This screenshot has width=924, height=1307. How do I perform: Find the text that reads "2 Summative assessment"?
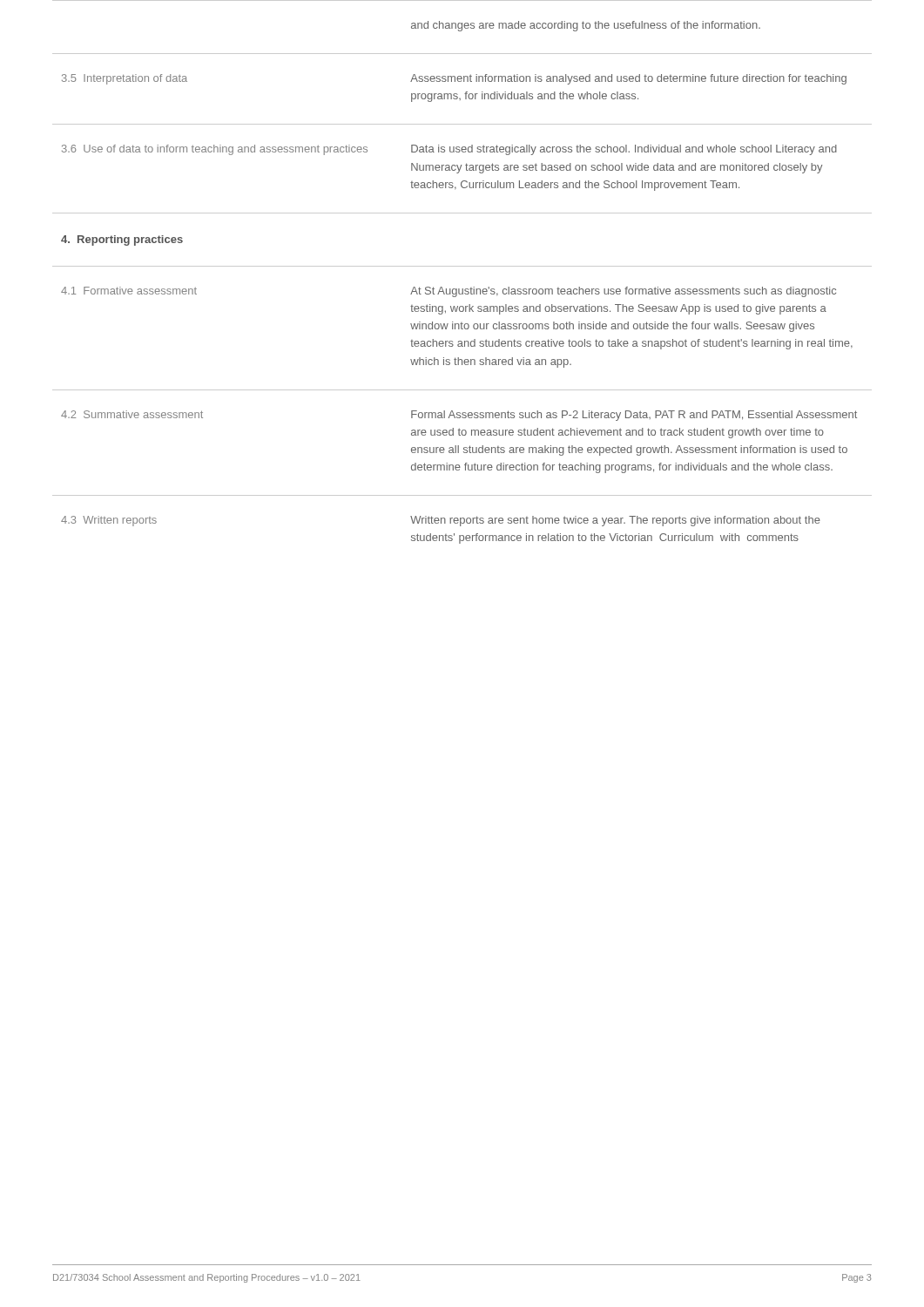(x=132, y=414)
